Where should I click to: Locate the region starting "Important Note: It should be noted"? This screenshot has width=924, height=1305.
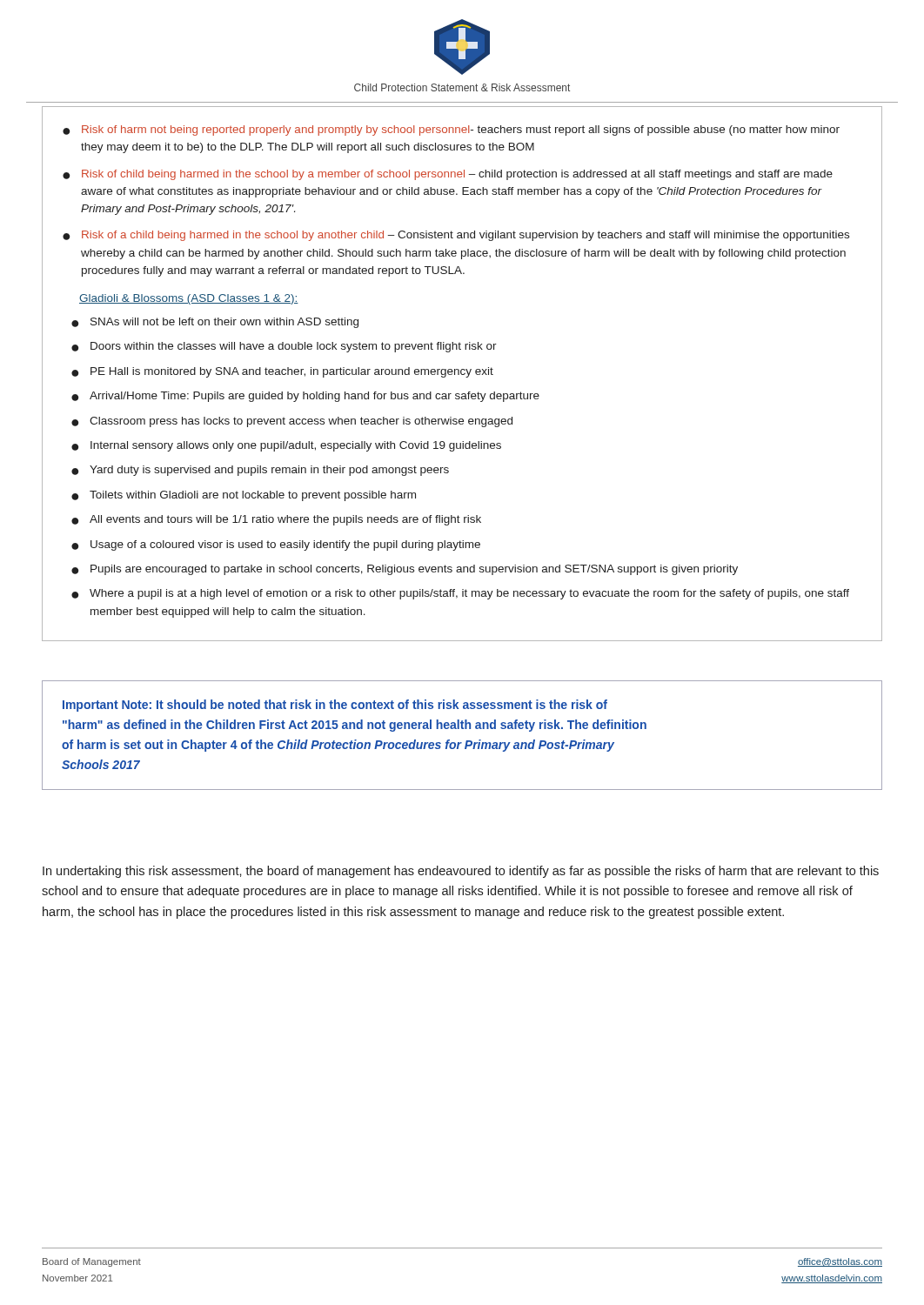click(462, 735)
